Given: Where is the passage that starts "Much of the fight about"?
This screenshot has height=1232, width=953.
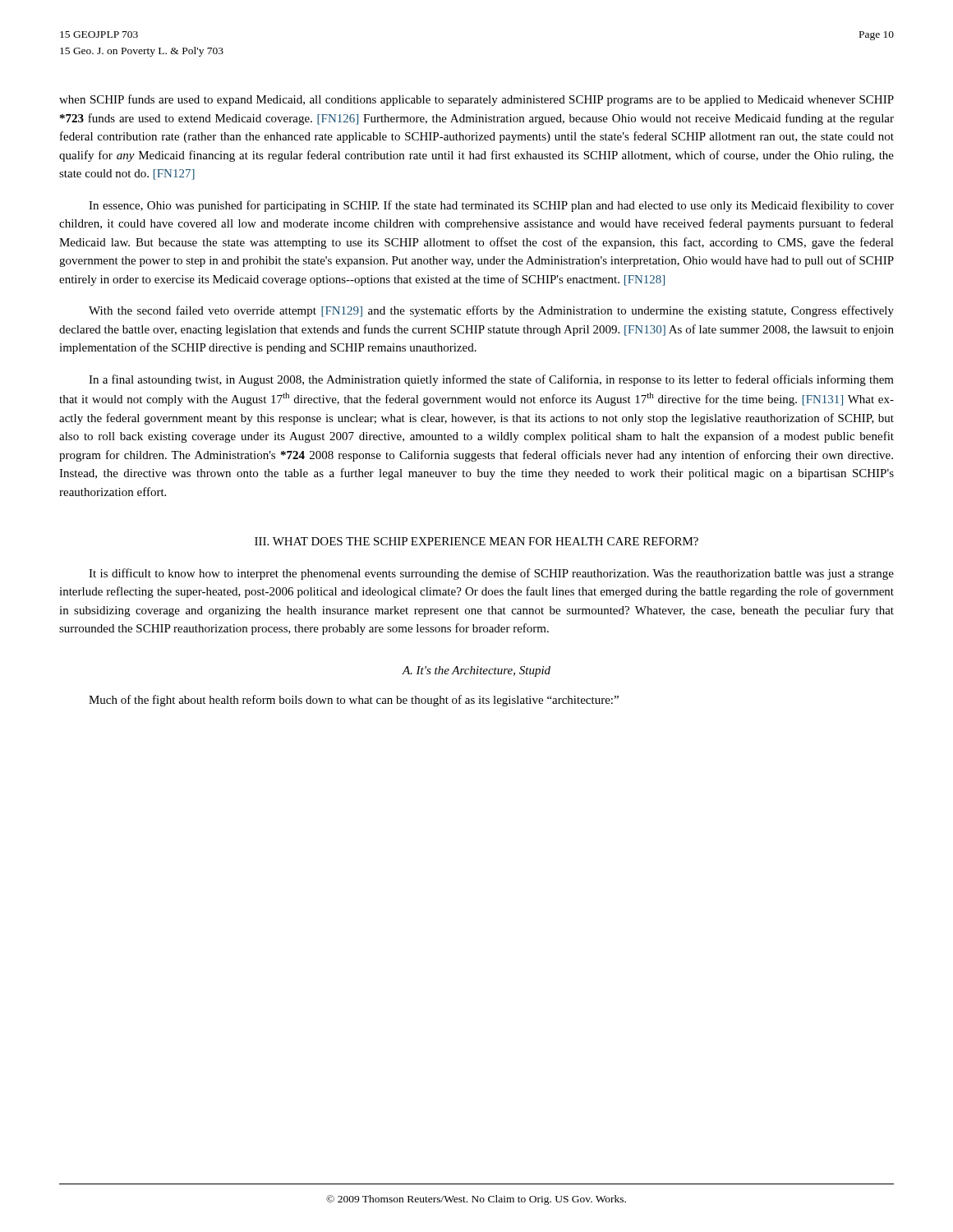Looking at the screenshot, I should [x=354, y=700].
